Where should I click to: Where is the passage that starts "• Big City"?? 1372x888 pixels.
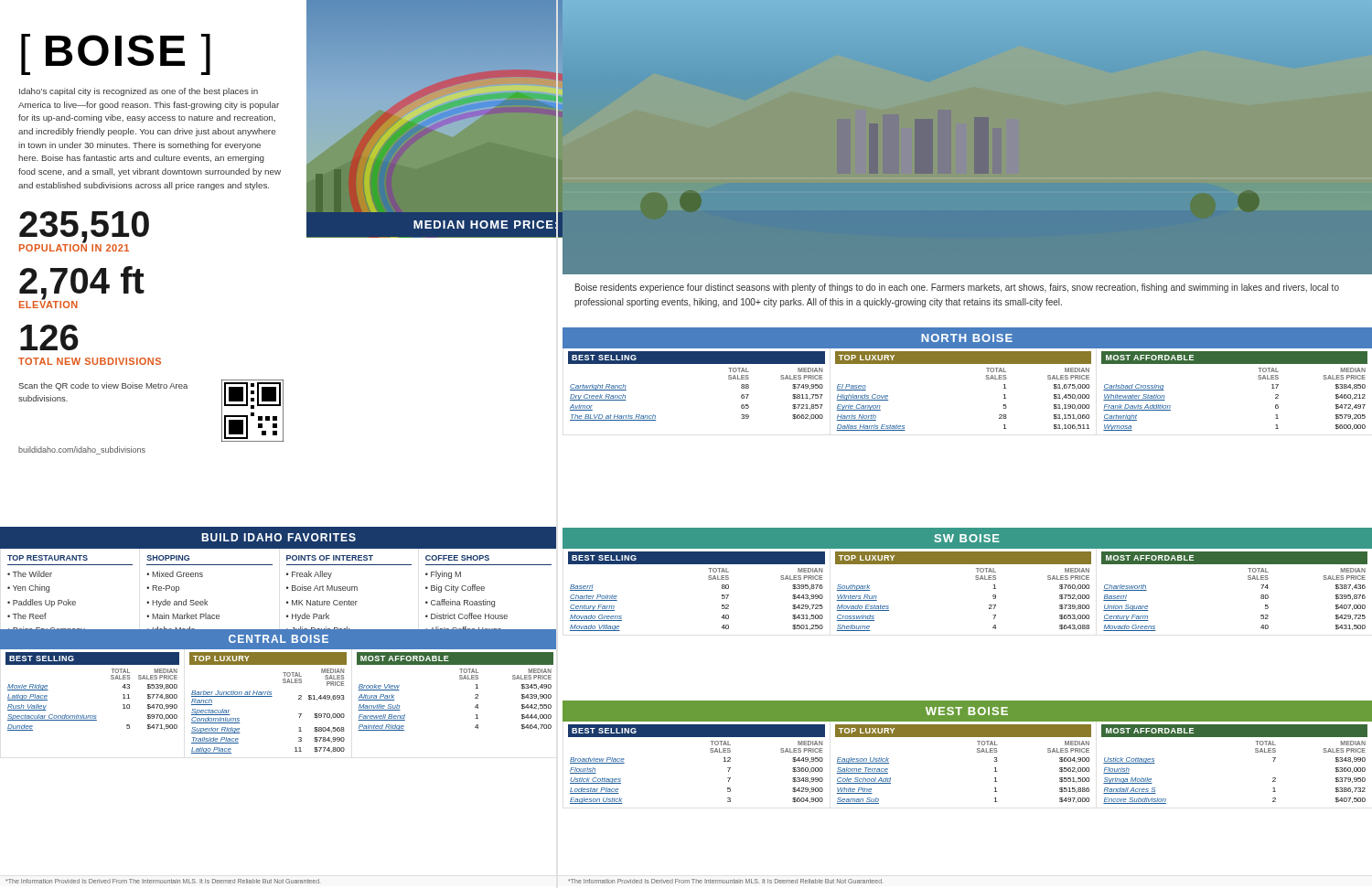pos(455,588)
